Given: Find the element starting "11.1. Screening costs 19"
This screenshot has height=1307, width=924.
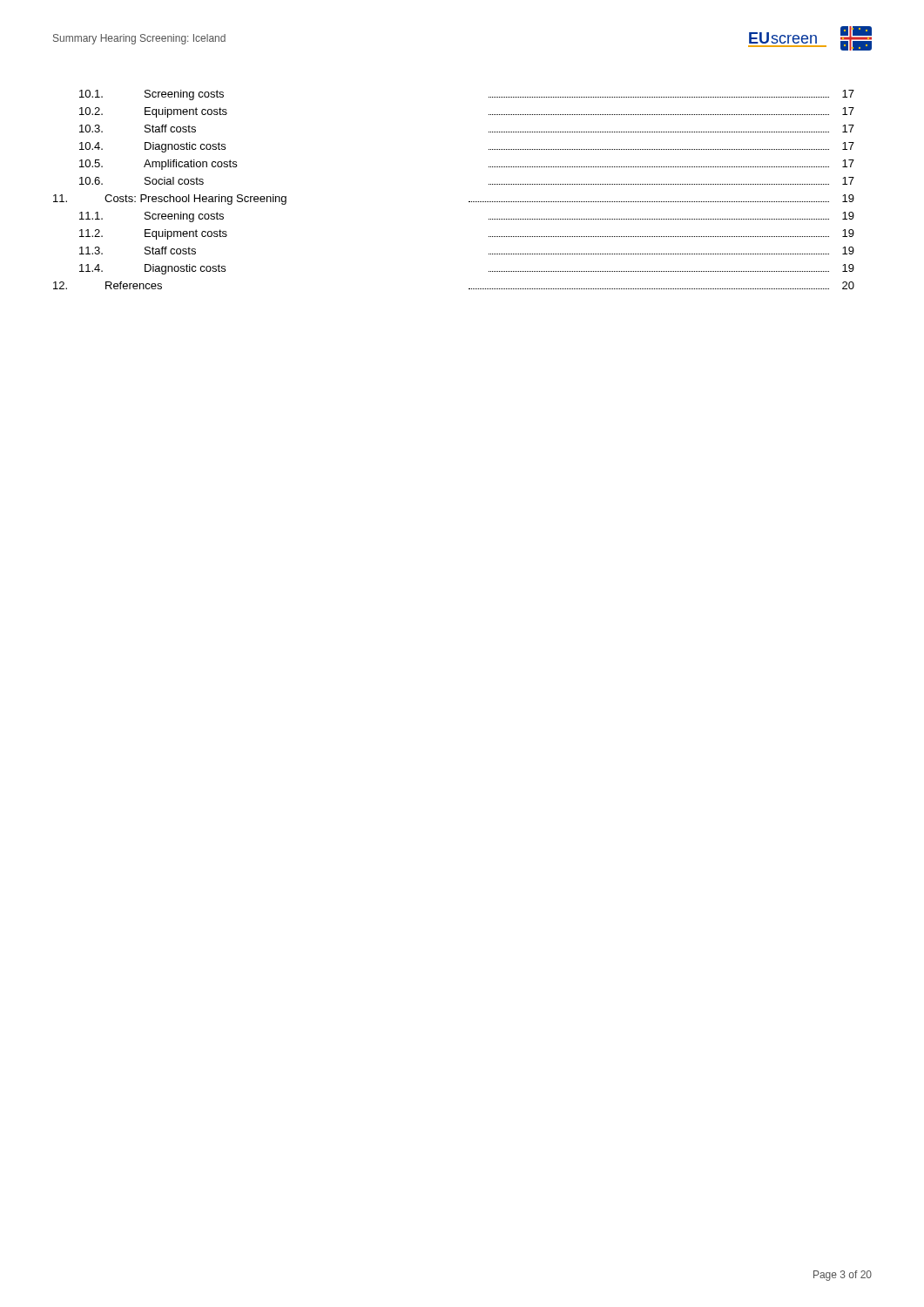Looking at the screenshot, I should [88, 217].
